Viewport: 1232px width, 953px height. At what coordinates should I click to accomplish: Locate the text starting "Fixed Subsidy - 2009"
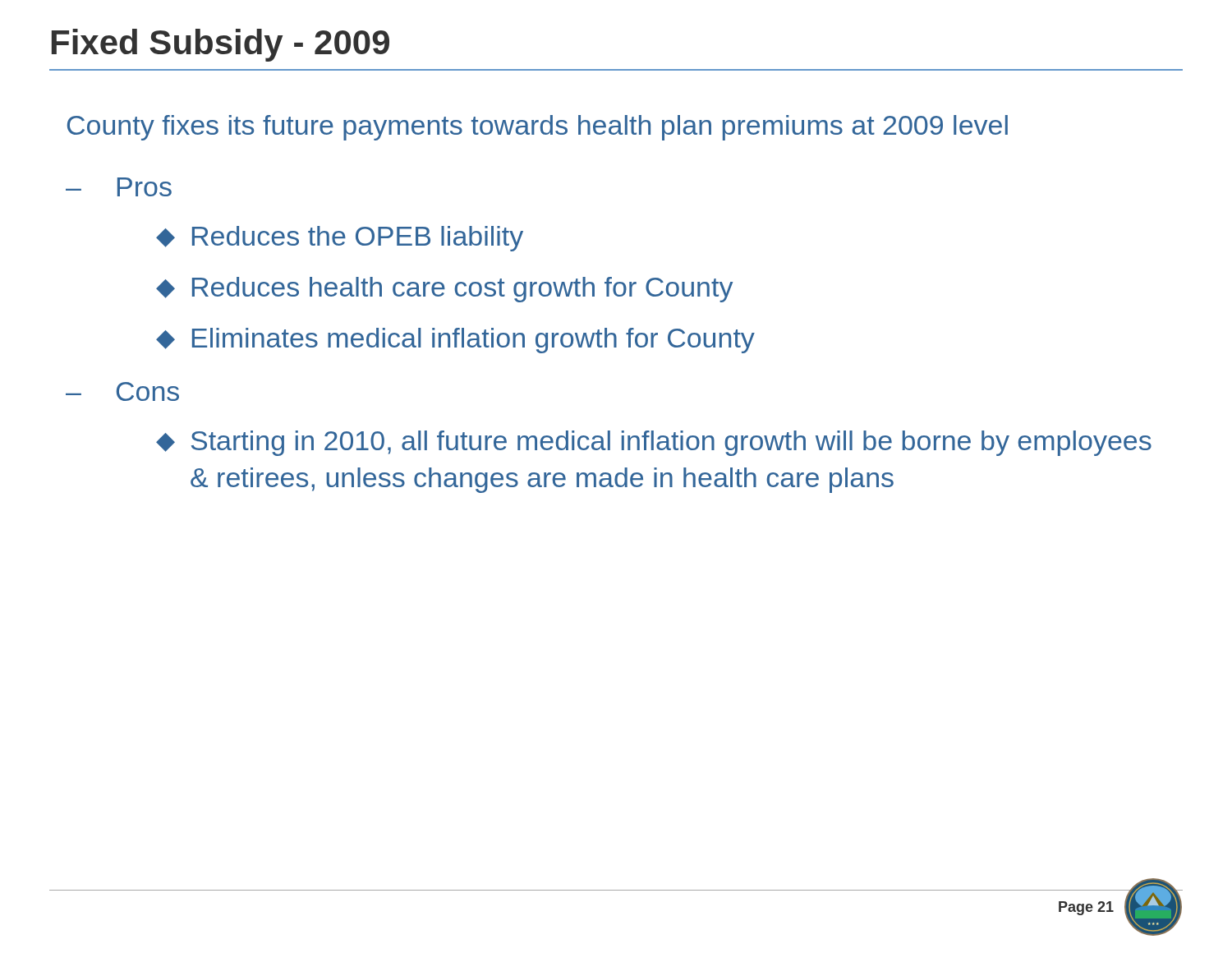point(221,45)
